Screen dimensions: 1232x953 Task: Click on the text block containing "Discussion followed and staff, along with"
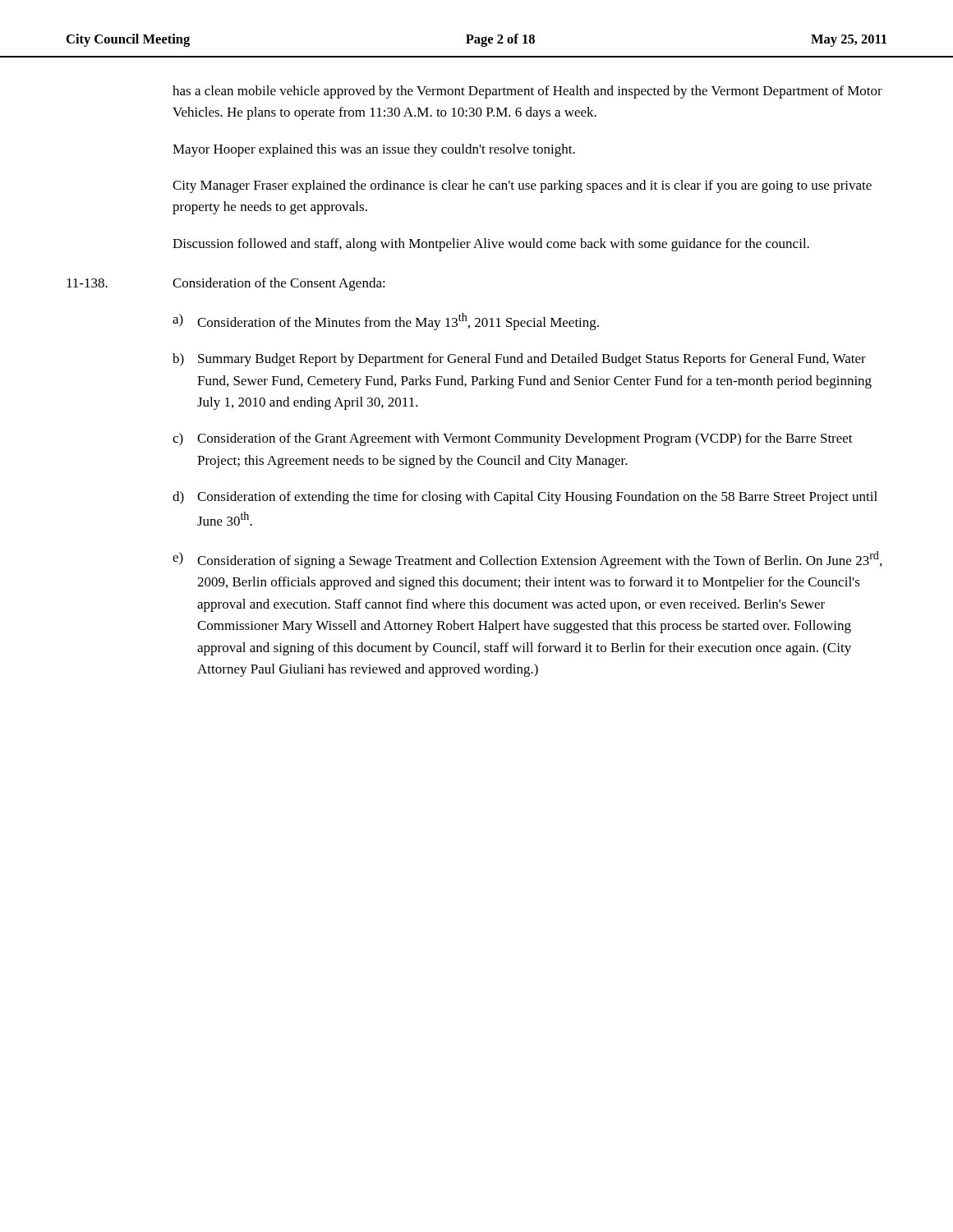(x=491, y=243)
